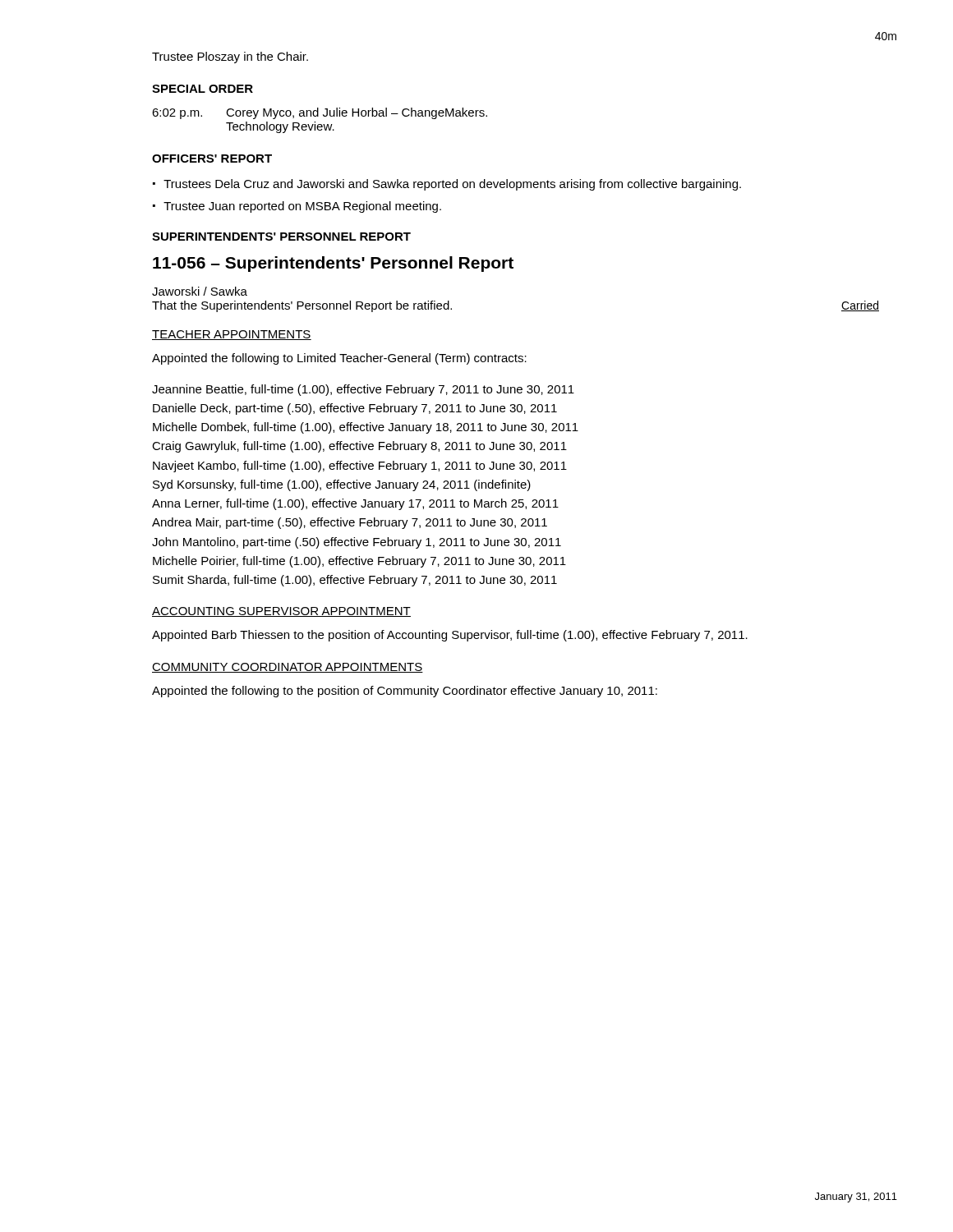Find "OFFICERS' REPORT" on this page
The height and width of the screenshot is (1232, 953).
click(212, 158)
